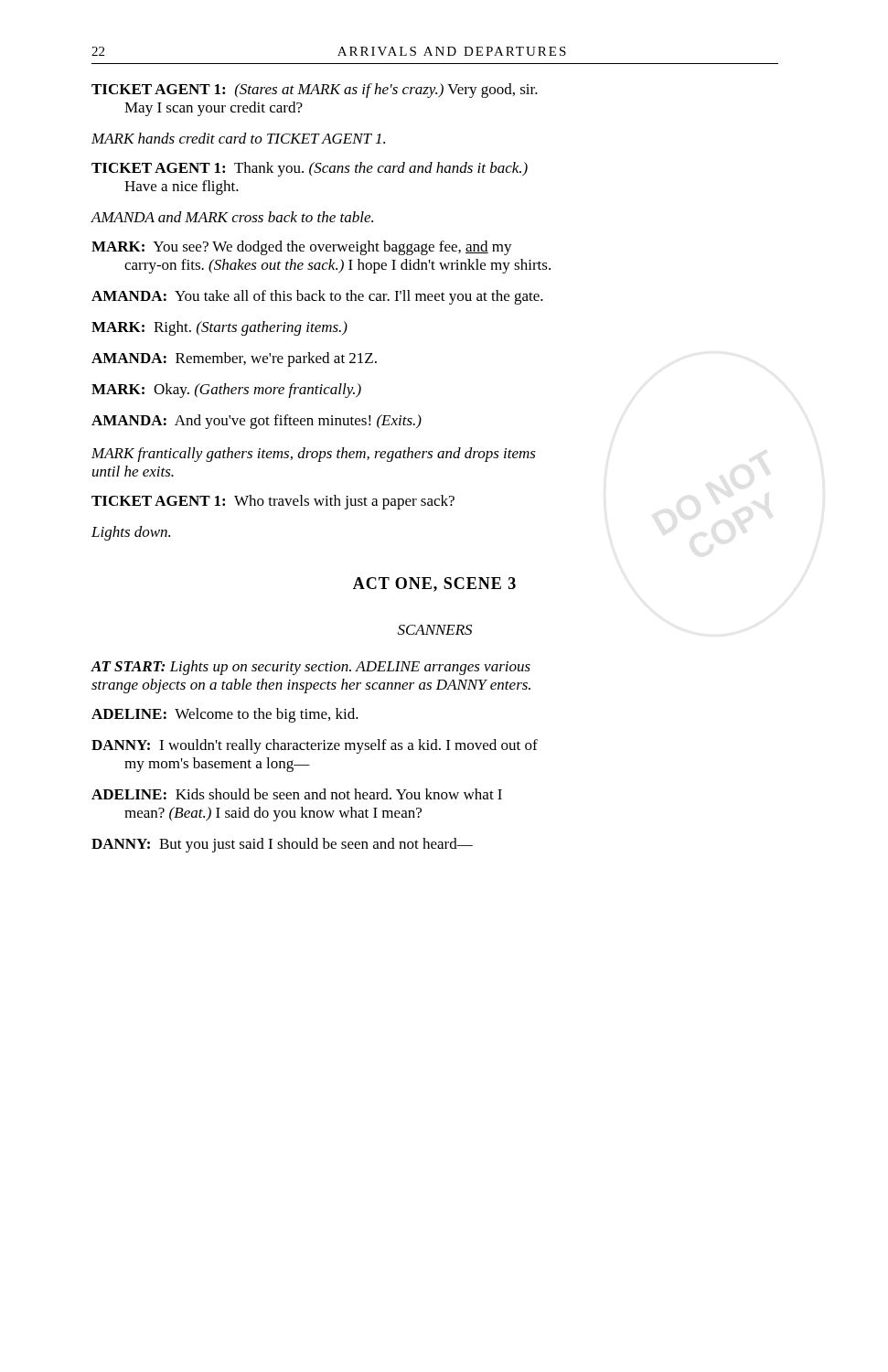Locate the text block that reads "MARK frantically gathers items, drops them, regathers"
This screenshot has width=888, height=1372.
tap(314, 462)
